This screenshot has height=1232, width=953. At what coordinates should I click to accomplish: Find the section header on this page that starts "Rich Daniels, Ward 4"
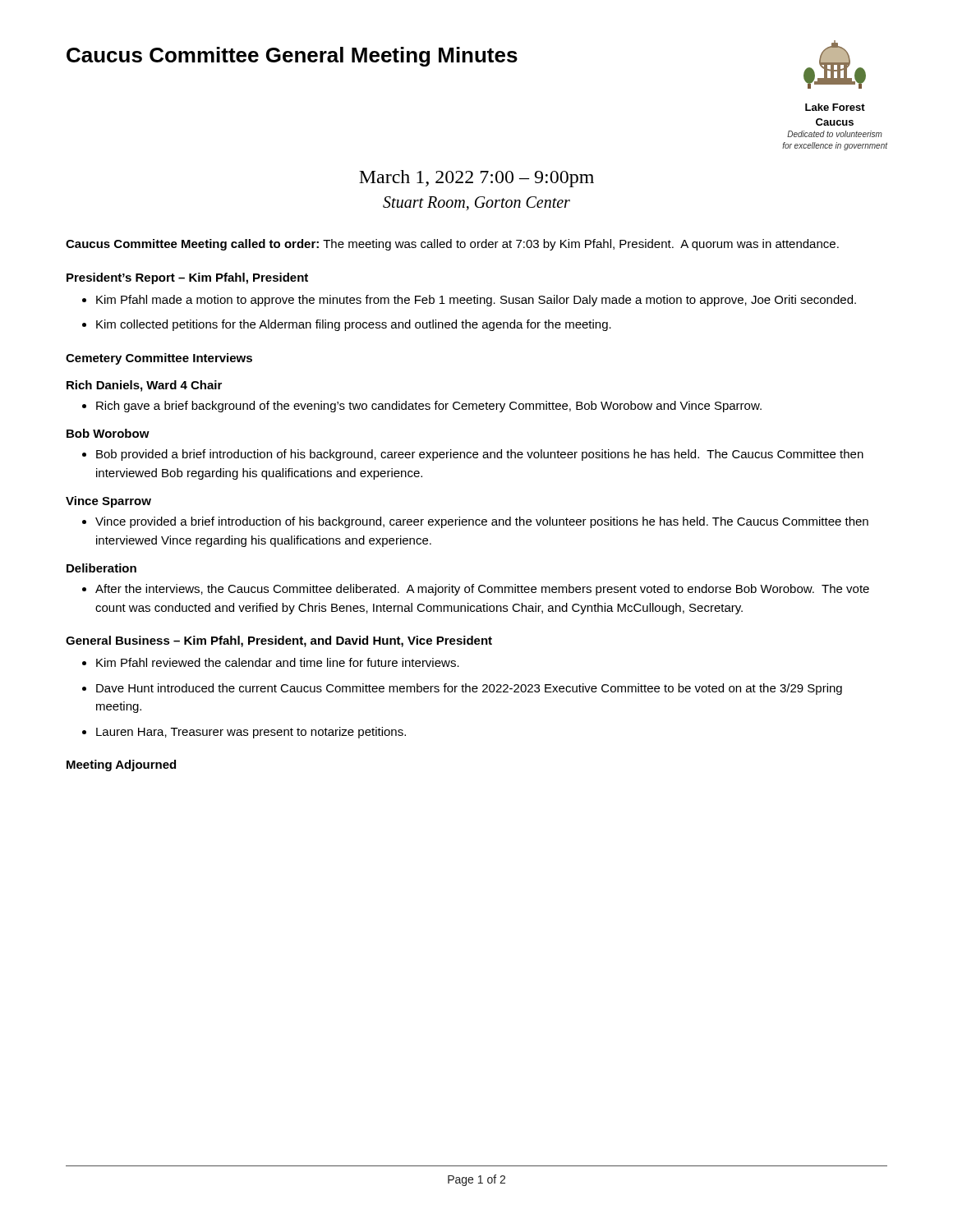(144, 384)
